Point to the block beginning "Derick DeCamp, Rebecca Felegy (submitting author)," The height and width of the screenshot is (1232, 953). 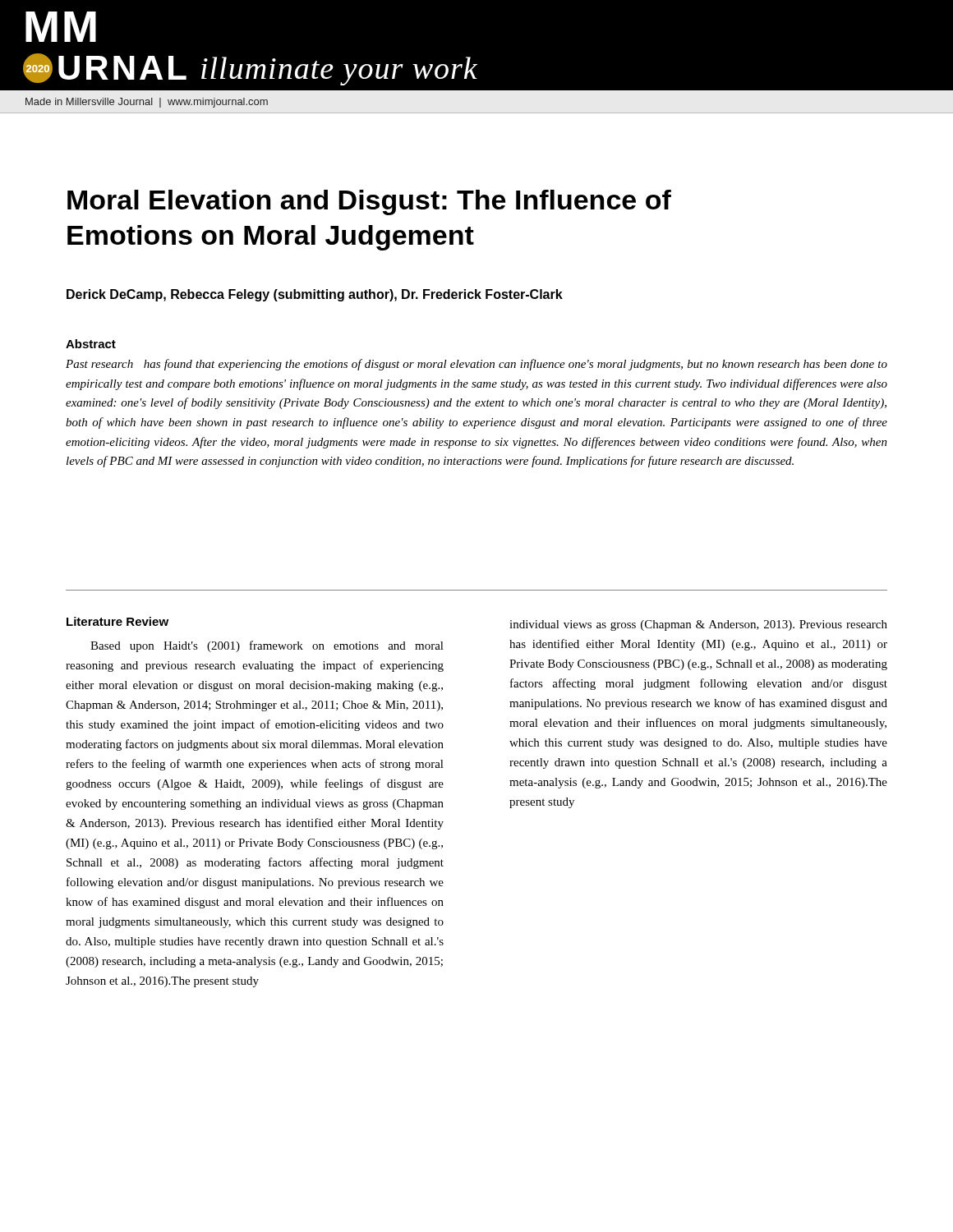[x=314, y=294]
